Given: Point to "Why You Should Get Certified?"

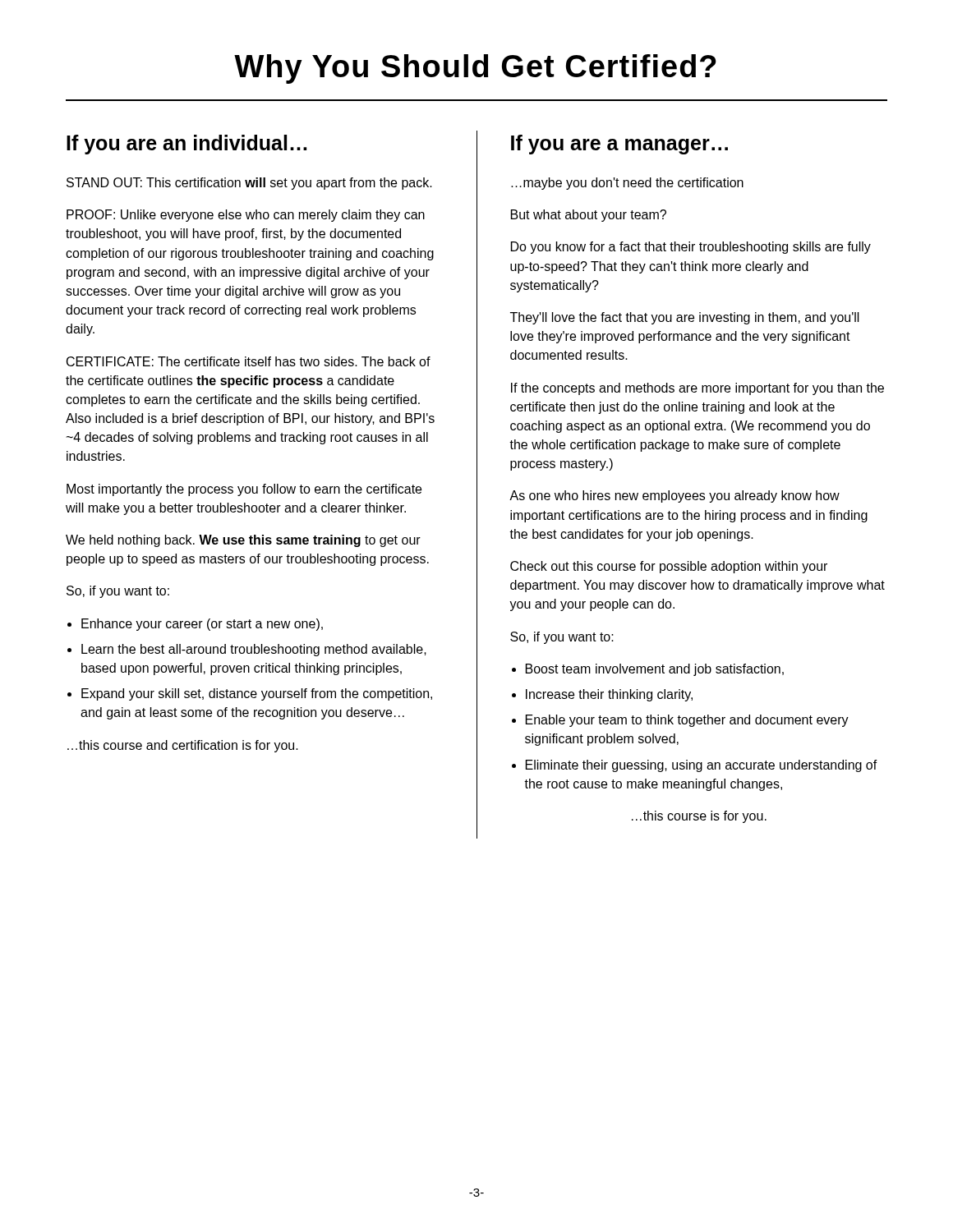Looking at the screenshot, I should pyautogui.click(x=476, y=67).
